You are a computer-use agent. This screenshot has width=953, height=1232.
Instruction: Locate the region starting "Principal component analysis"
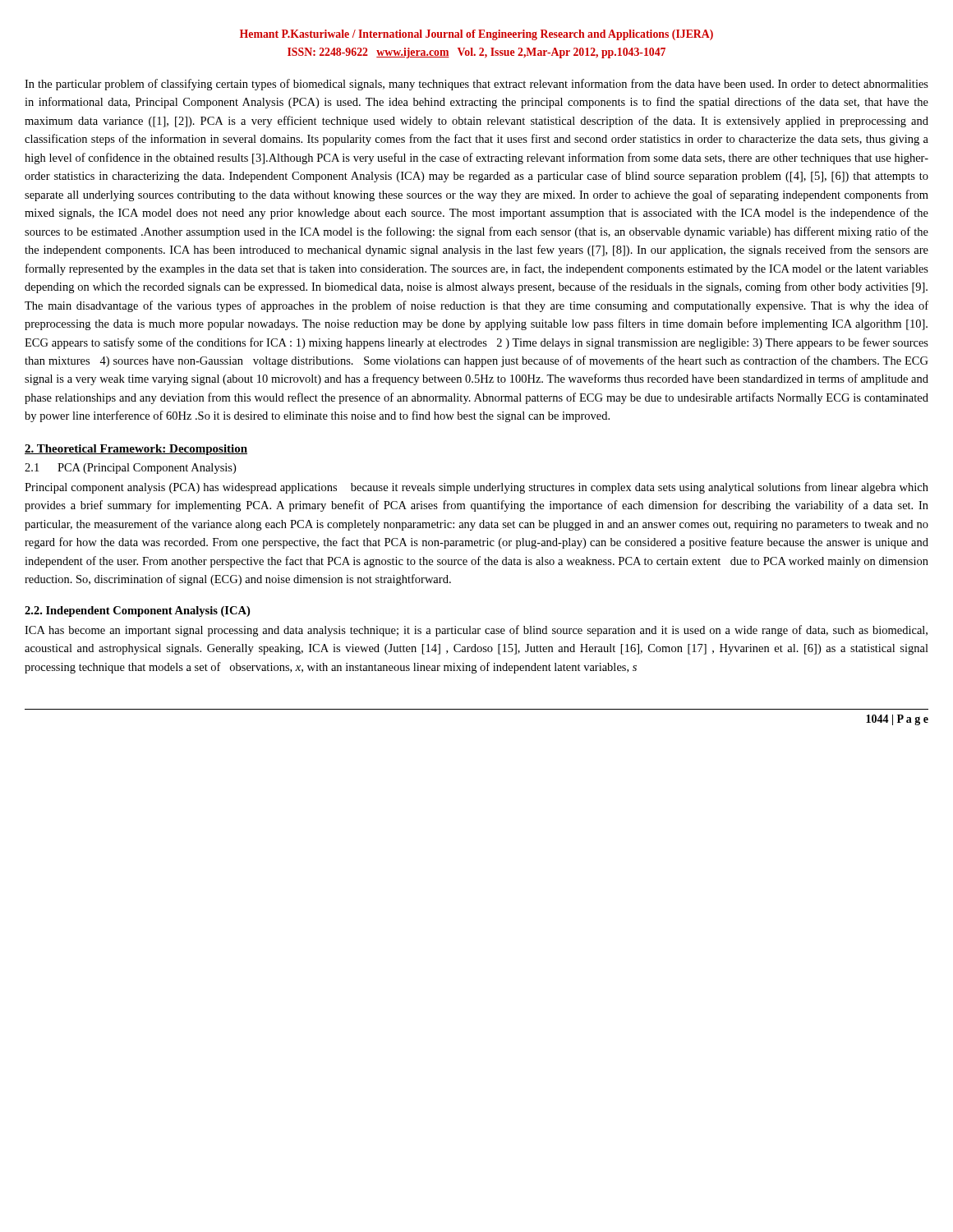[476, 533]
